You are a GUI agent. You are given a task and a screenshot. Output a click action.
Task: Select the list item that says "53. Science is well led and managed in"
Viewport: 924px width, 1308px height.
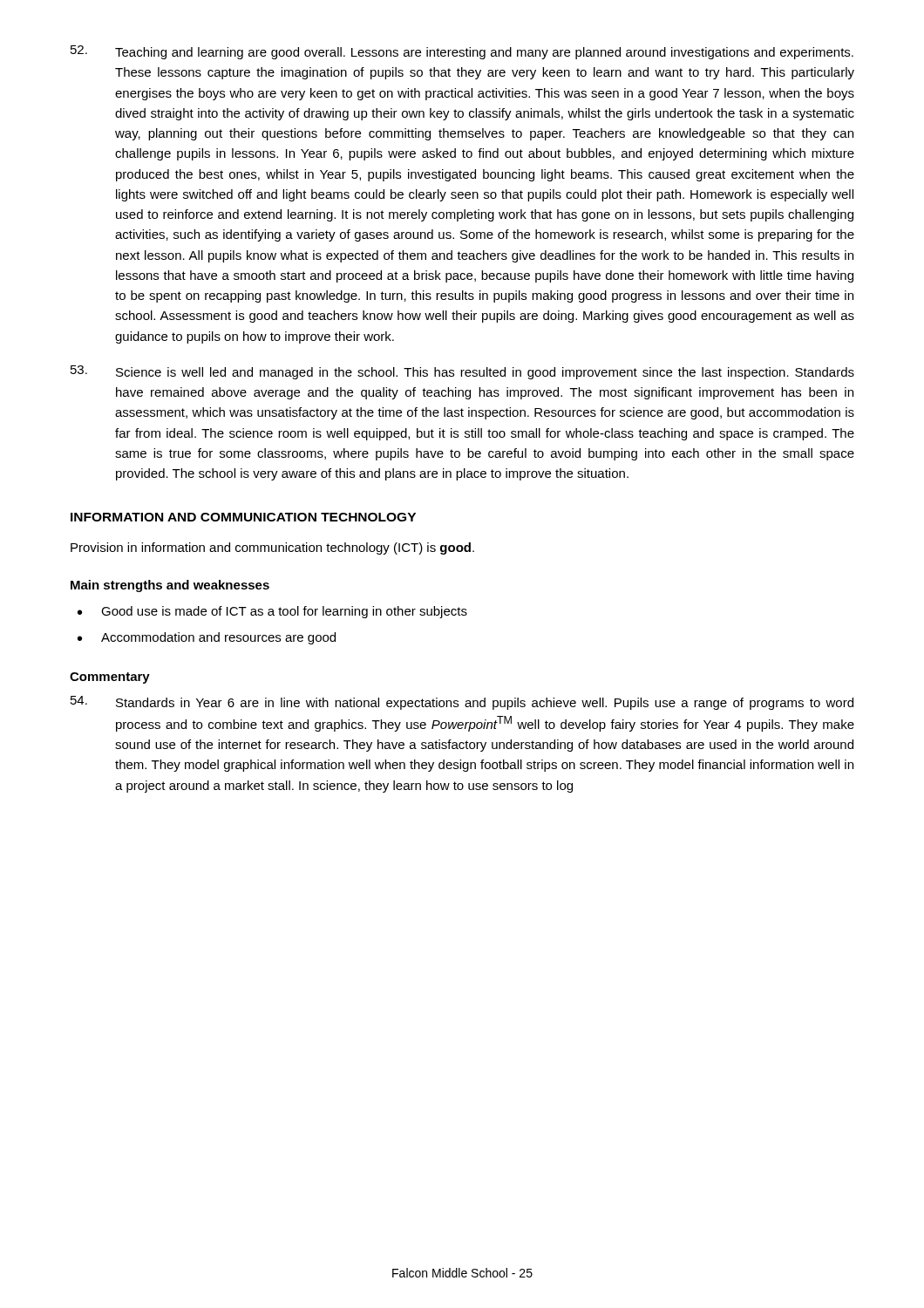(x=462, y=422)
